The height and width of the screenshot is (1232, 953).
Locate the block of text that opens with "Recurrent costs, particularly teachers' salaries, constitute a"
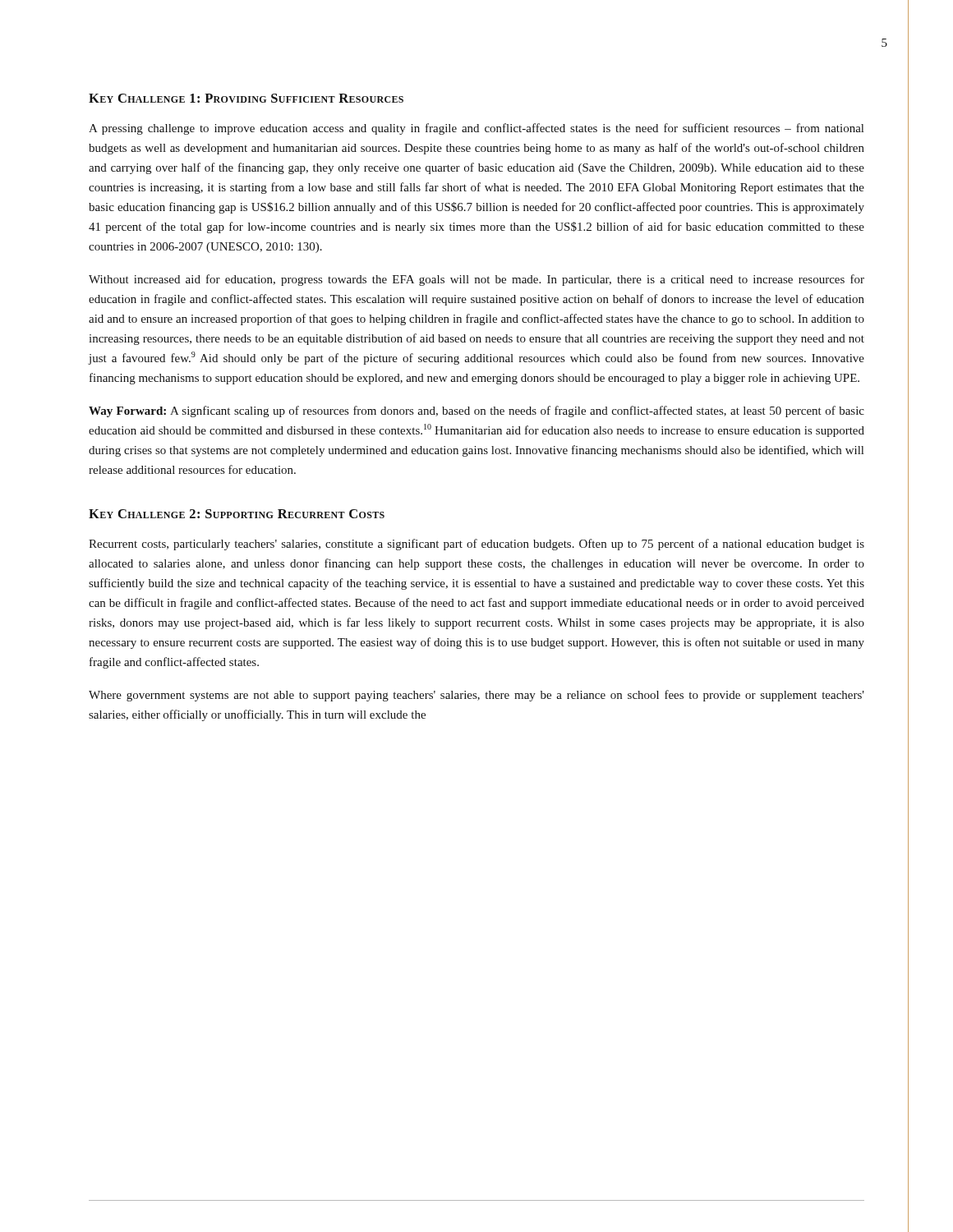(476, 603)
